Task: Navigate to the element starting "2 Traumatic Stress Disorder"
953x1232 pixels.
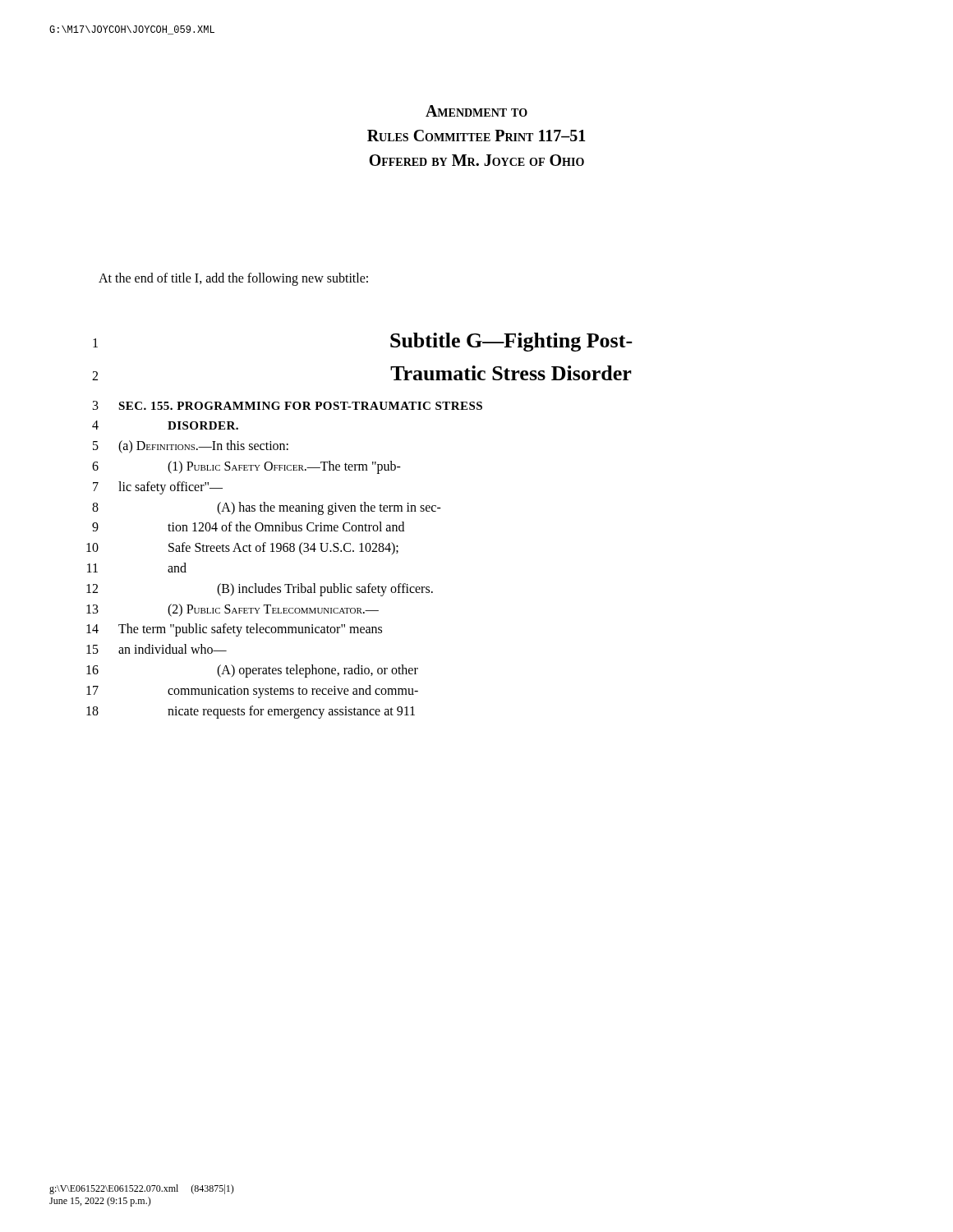Action: pos(476,374)
